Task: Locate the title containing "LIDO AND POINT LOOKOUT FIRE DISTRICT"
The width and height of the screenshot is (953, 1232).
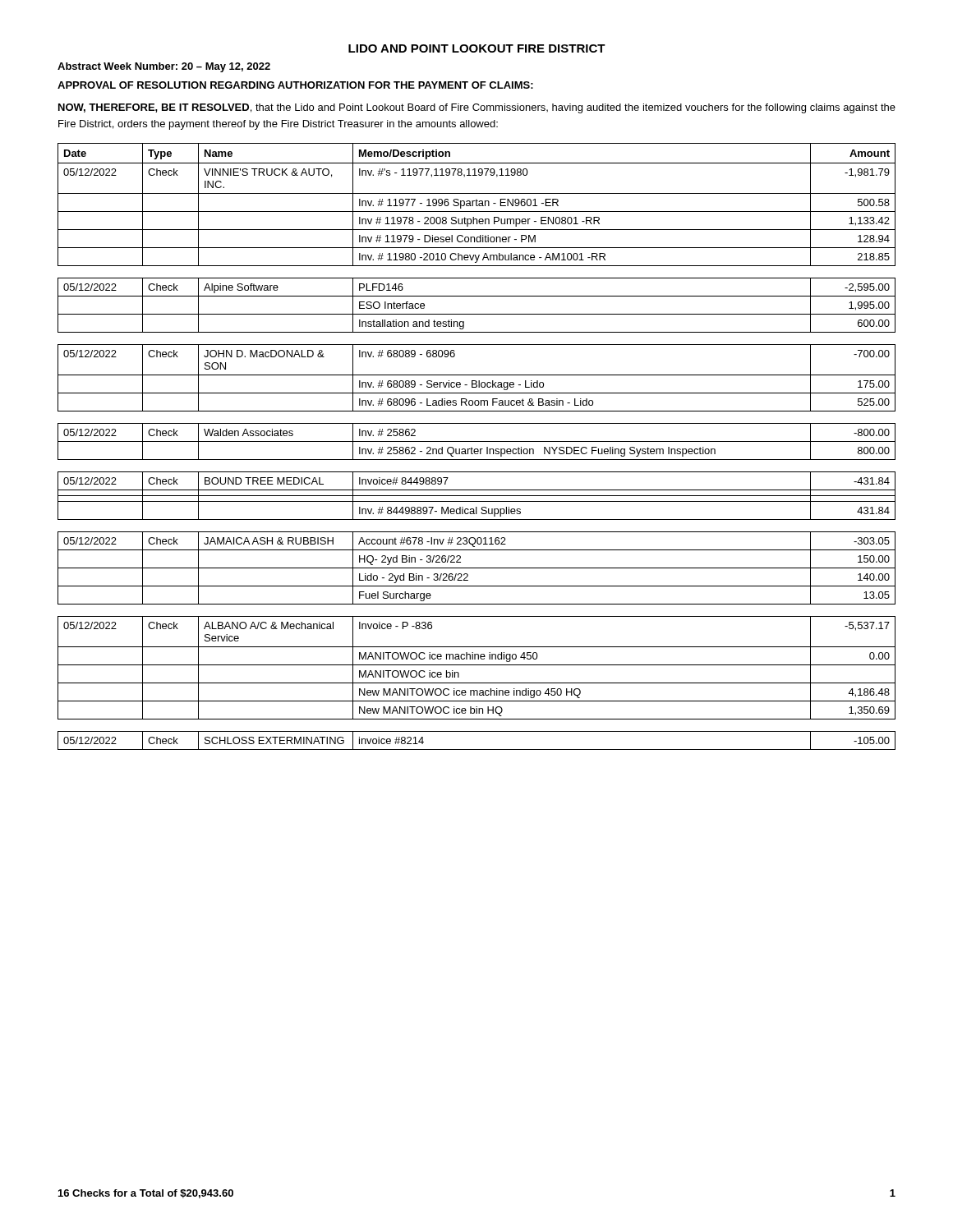Action: [476, 48]
